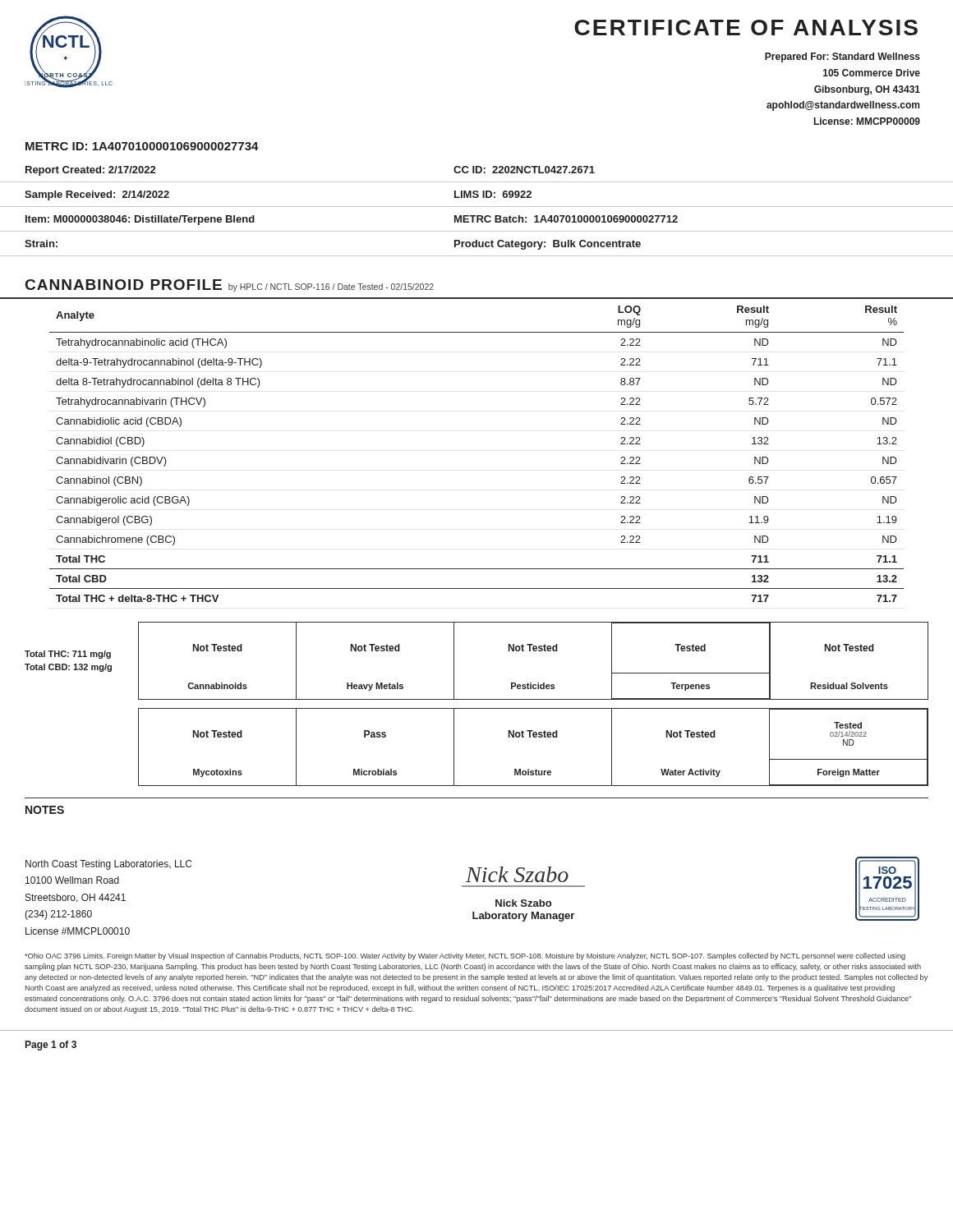Screen dimensions: 1232x953
Task: Locate the text "Foreign Matter"
Action: pyautogui.click(x=848, y=772)
